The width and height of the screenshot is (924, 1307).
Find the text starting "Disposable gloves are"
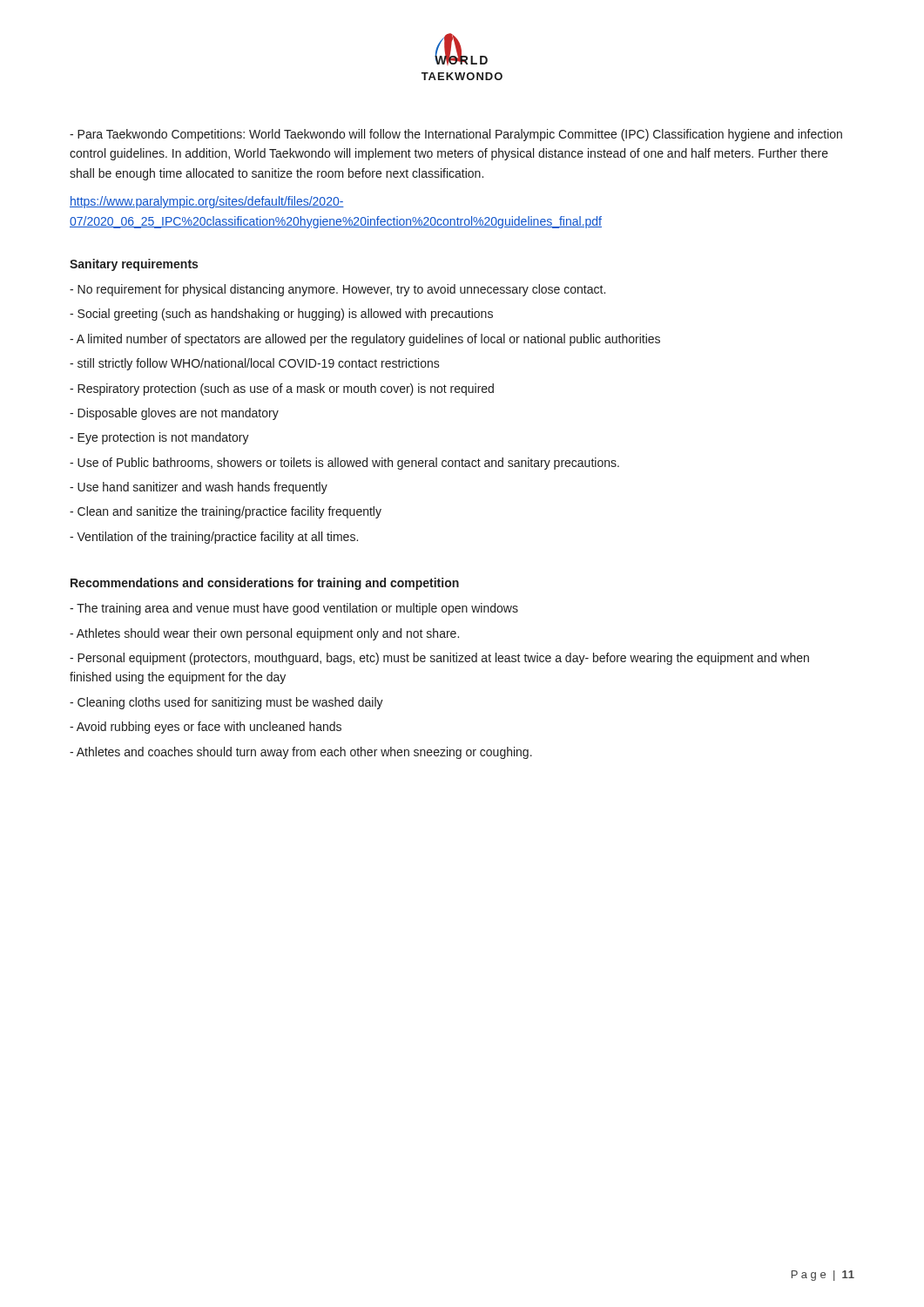pos(174,413)
